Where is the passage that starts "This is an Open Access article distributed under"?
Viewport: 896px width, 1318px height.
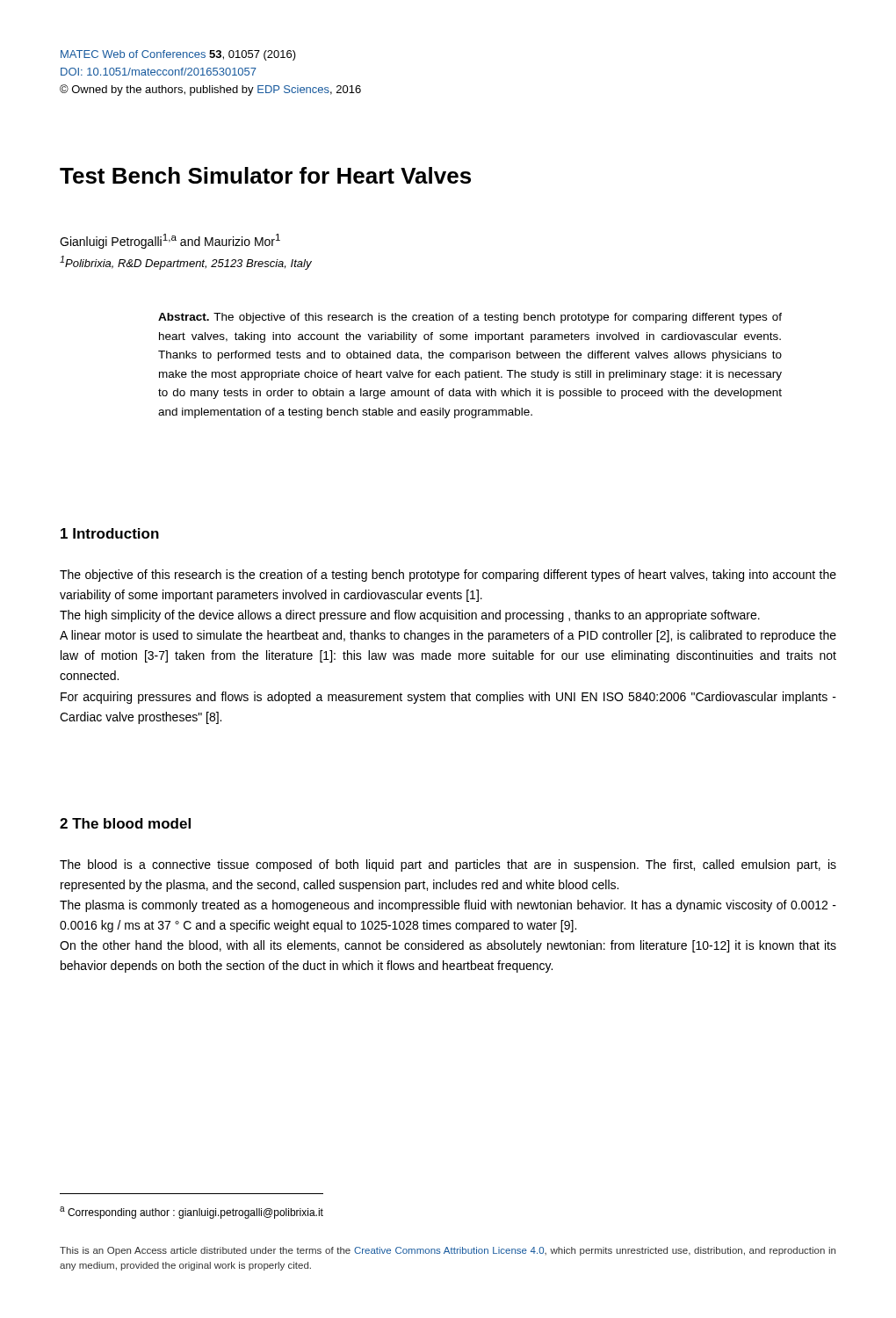click(448, 1258)
